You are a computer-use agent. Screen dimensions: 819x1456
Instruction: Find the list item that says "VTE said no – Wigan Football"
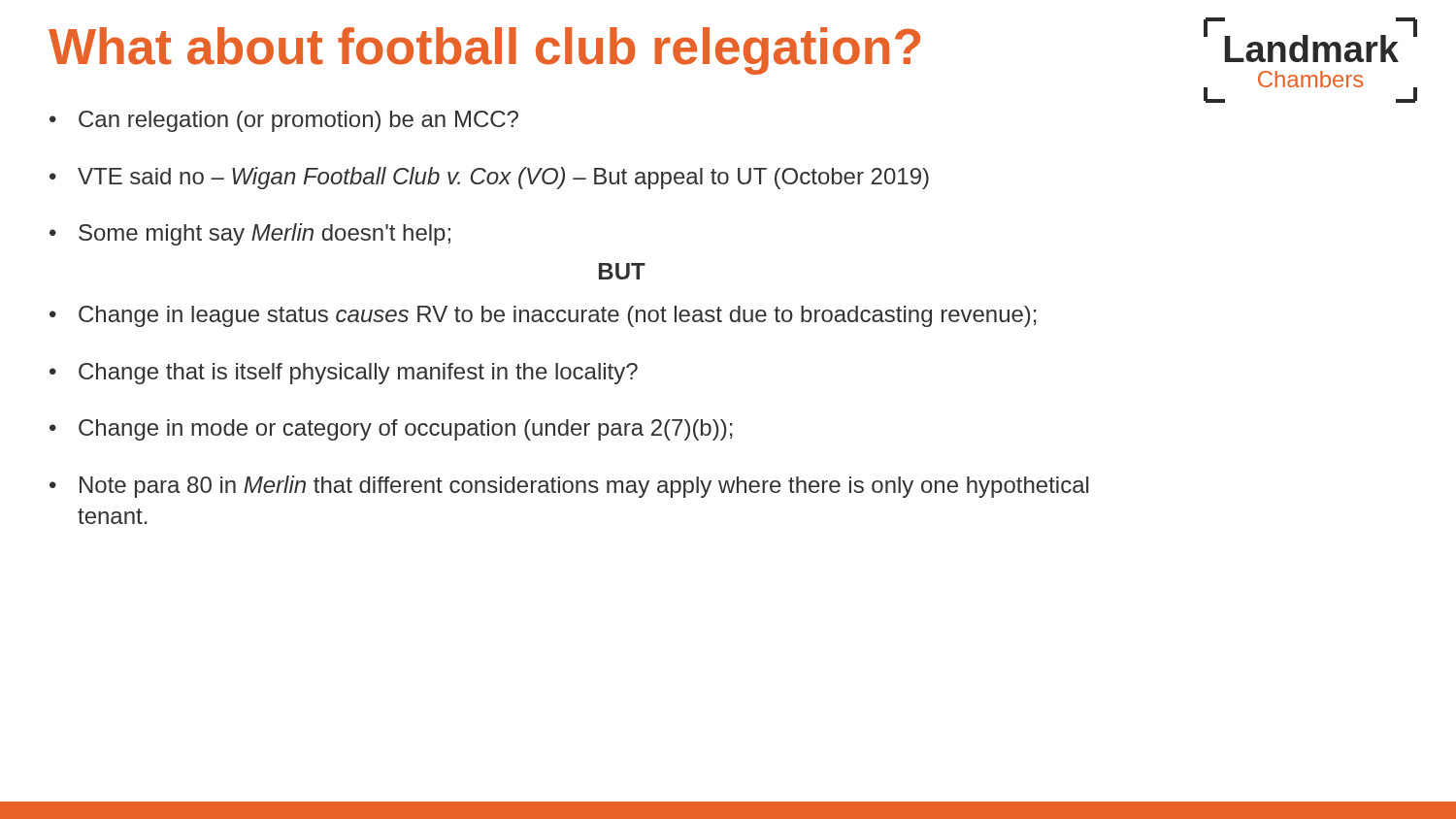point(504,176)
